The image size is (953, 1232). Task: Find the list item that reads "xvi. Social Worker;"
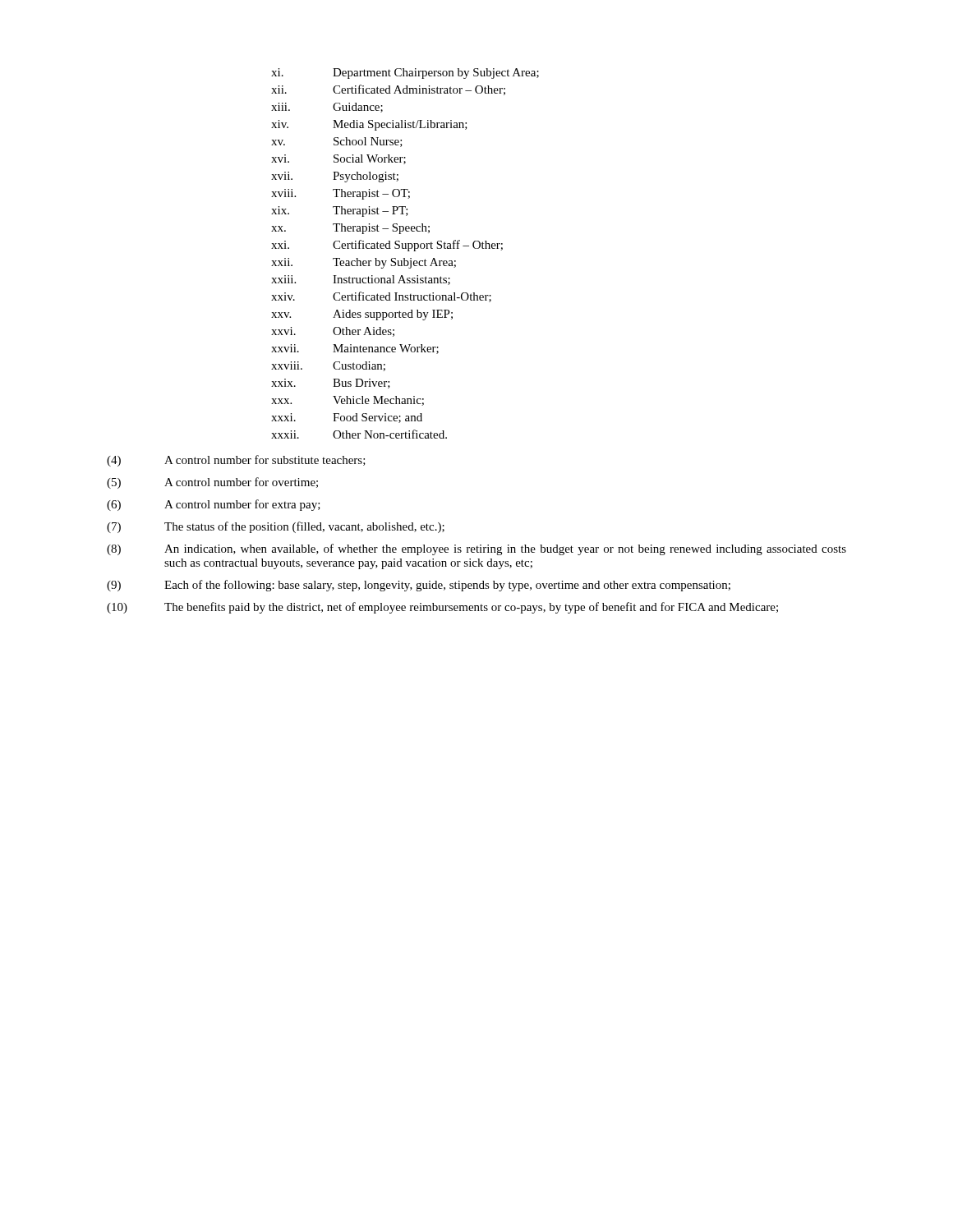[338, 159]
